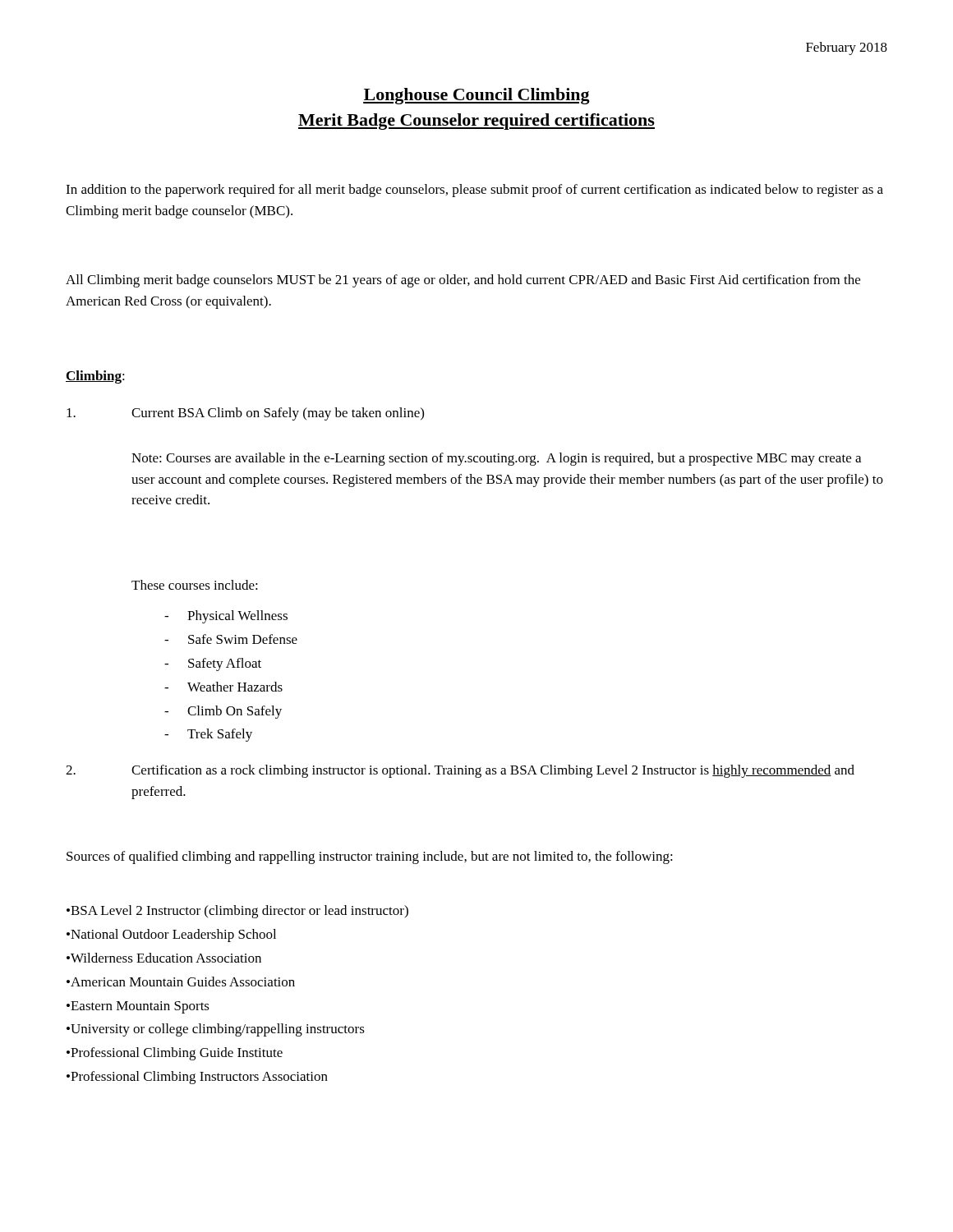Viewport: 953px width, 1232px height.
Task: Click on the text starting "These courses include:"
Action: pos(195,585)
